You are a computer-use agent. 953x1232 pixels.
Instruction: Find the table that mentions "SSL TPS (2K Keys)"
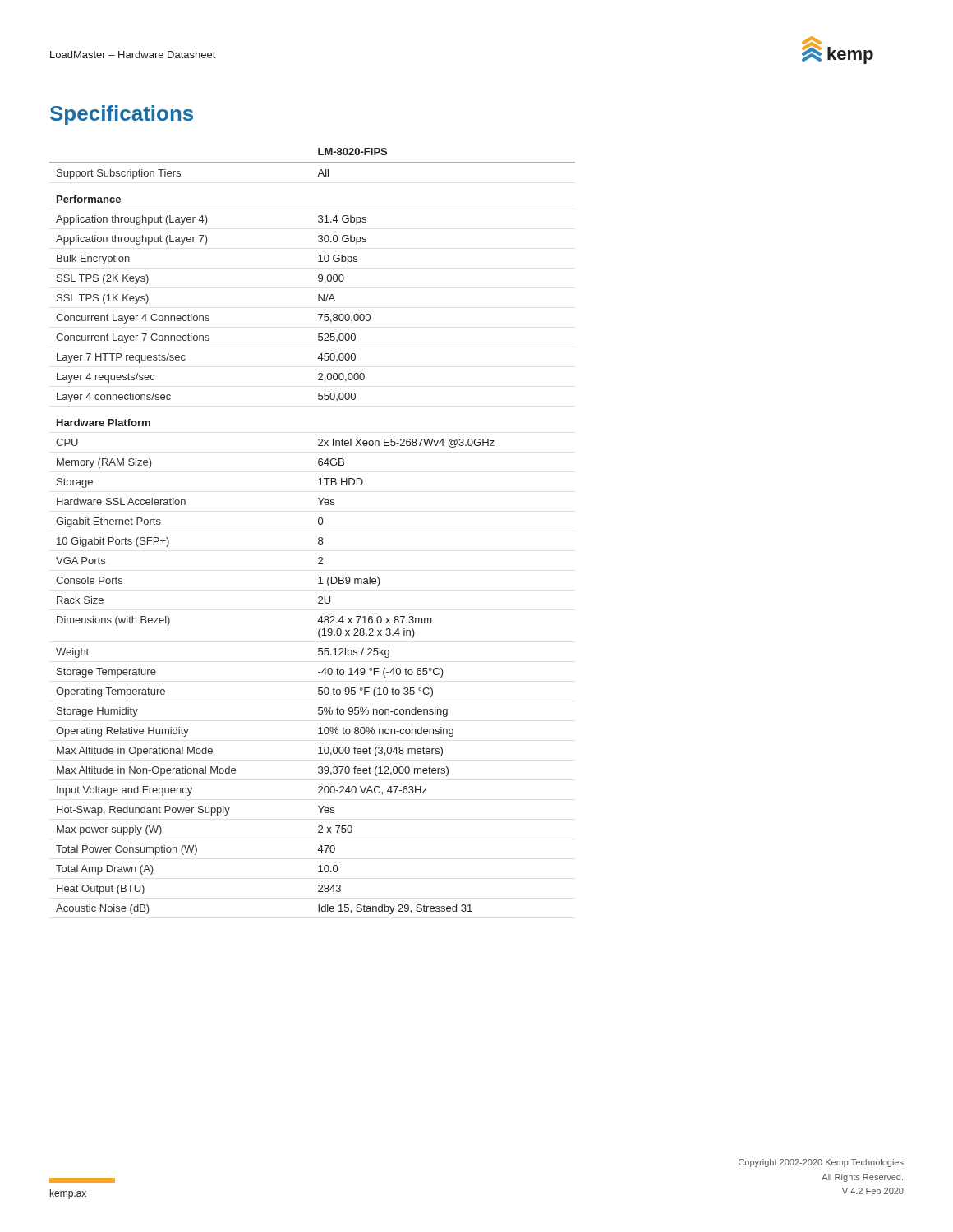[476, 530]
